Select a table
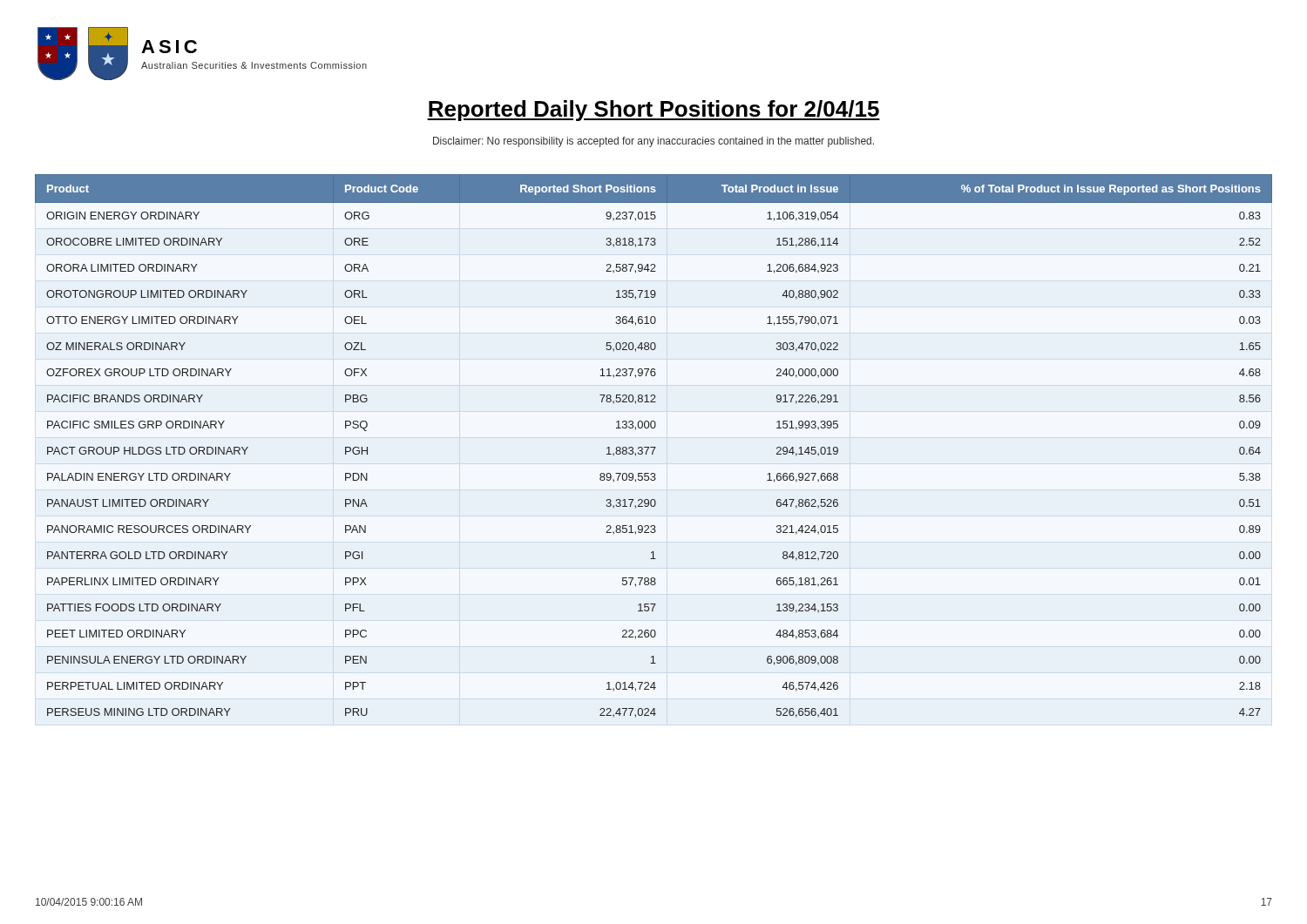1307x924 pixels. 654,450
